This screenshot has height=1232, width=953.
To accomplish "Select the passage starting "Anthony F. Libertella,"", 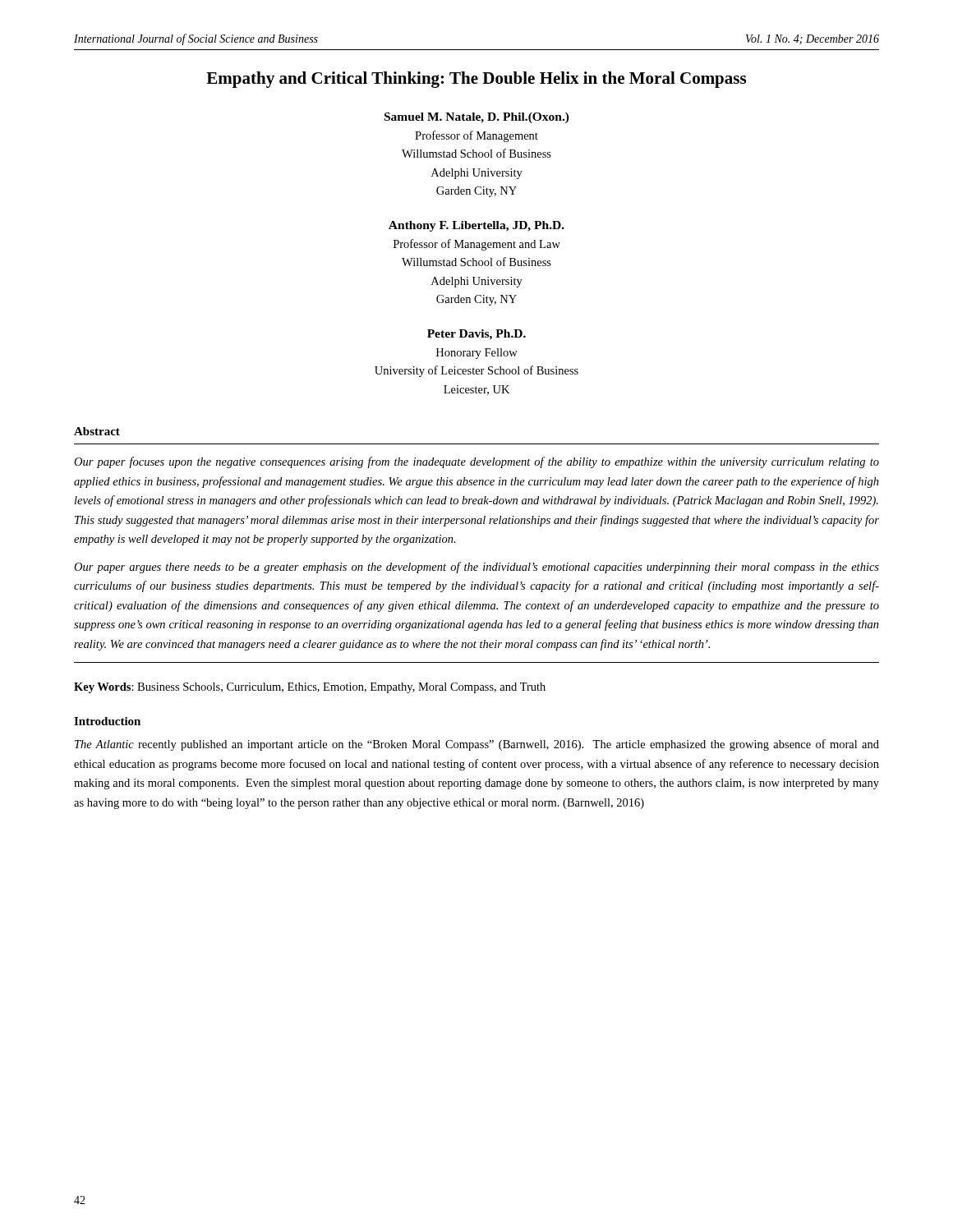I will [476, 262].
